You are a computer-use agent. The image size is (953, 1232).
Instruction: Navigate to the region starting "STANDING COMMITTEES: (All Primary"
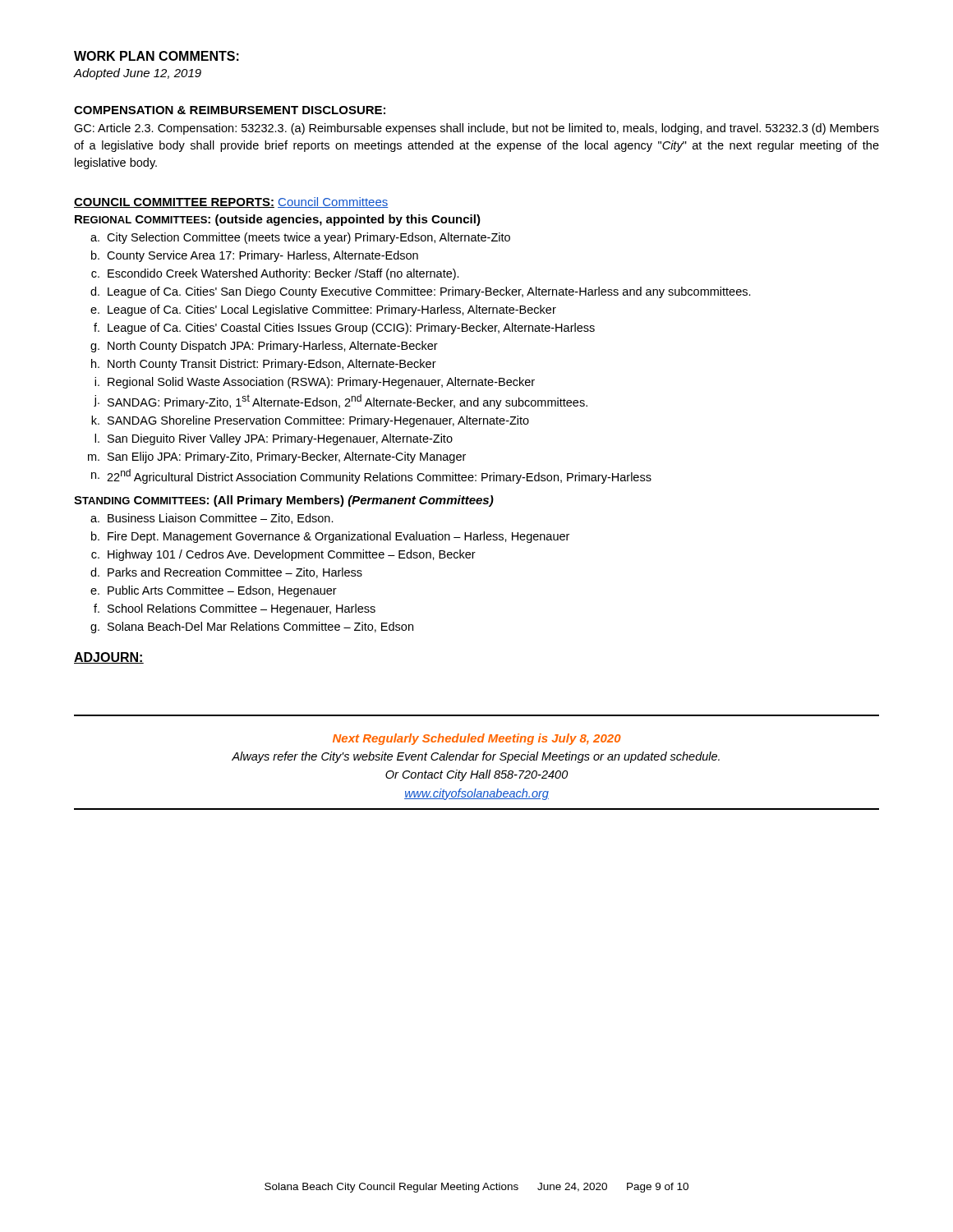click(476, 500)
